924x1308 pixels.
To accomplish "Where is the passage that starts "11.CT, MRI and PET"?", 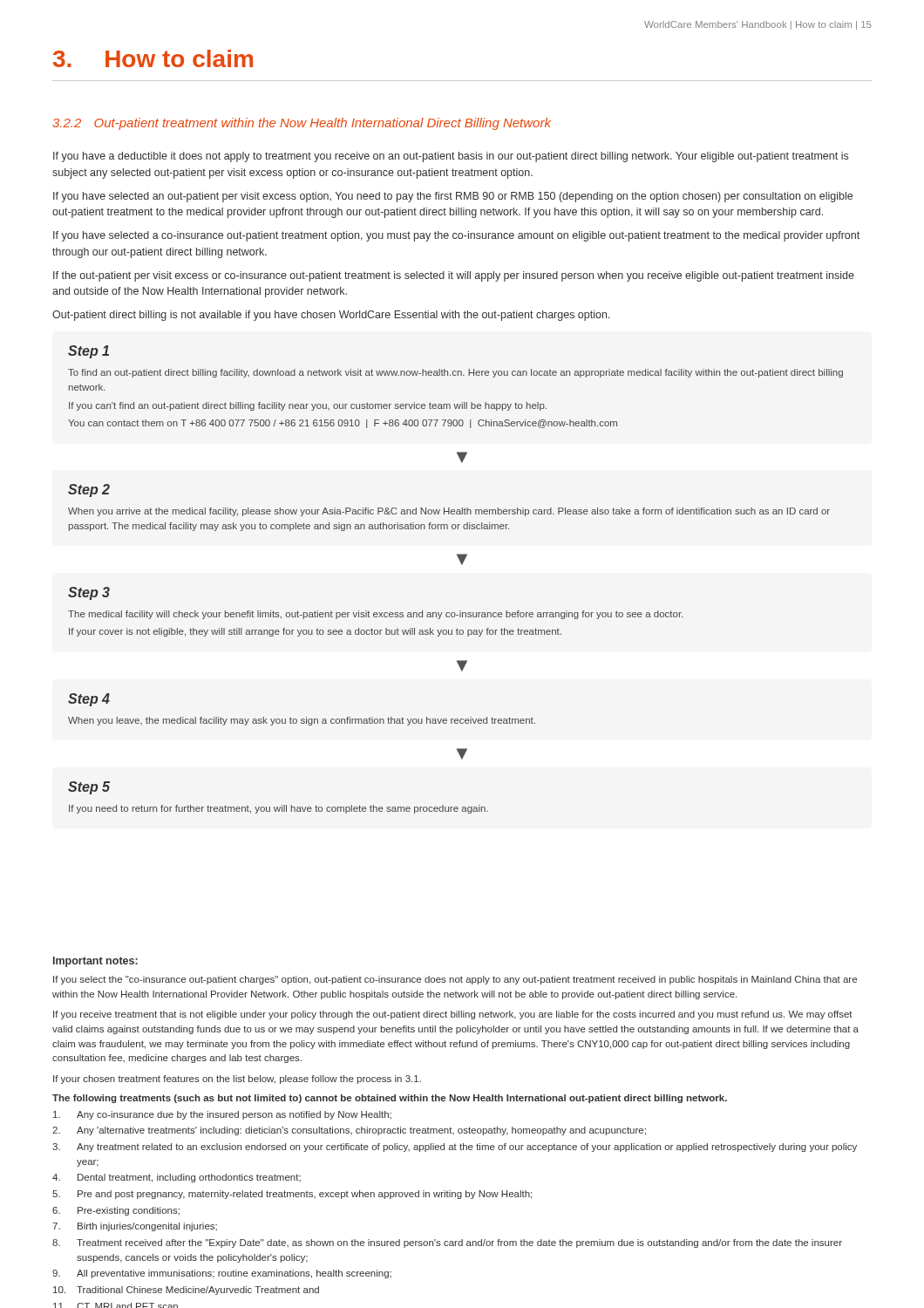I will click(116, 1305).
